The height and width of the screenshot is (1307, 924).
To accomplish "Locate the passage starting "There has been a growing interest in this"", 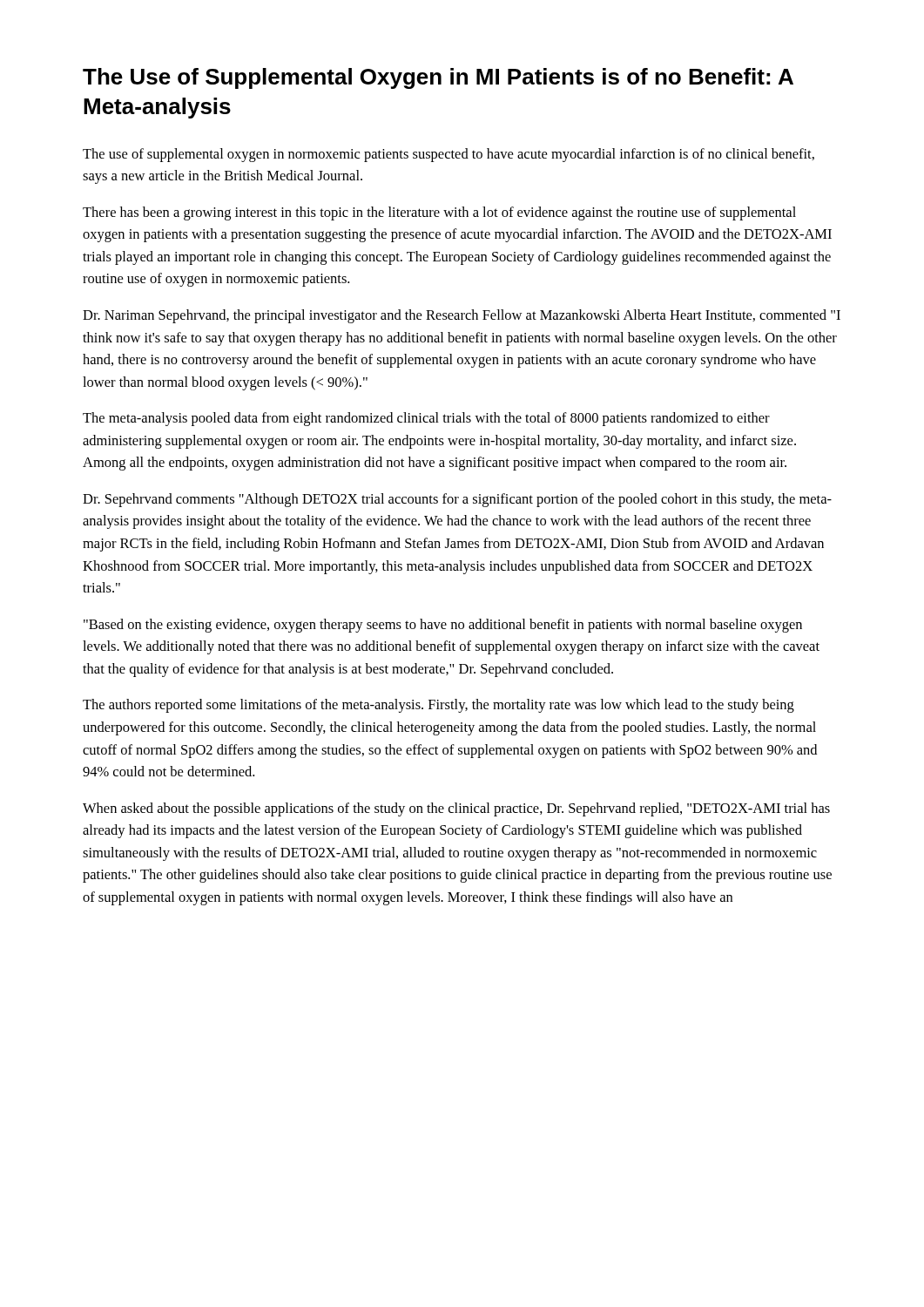I will coord(457,245).
